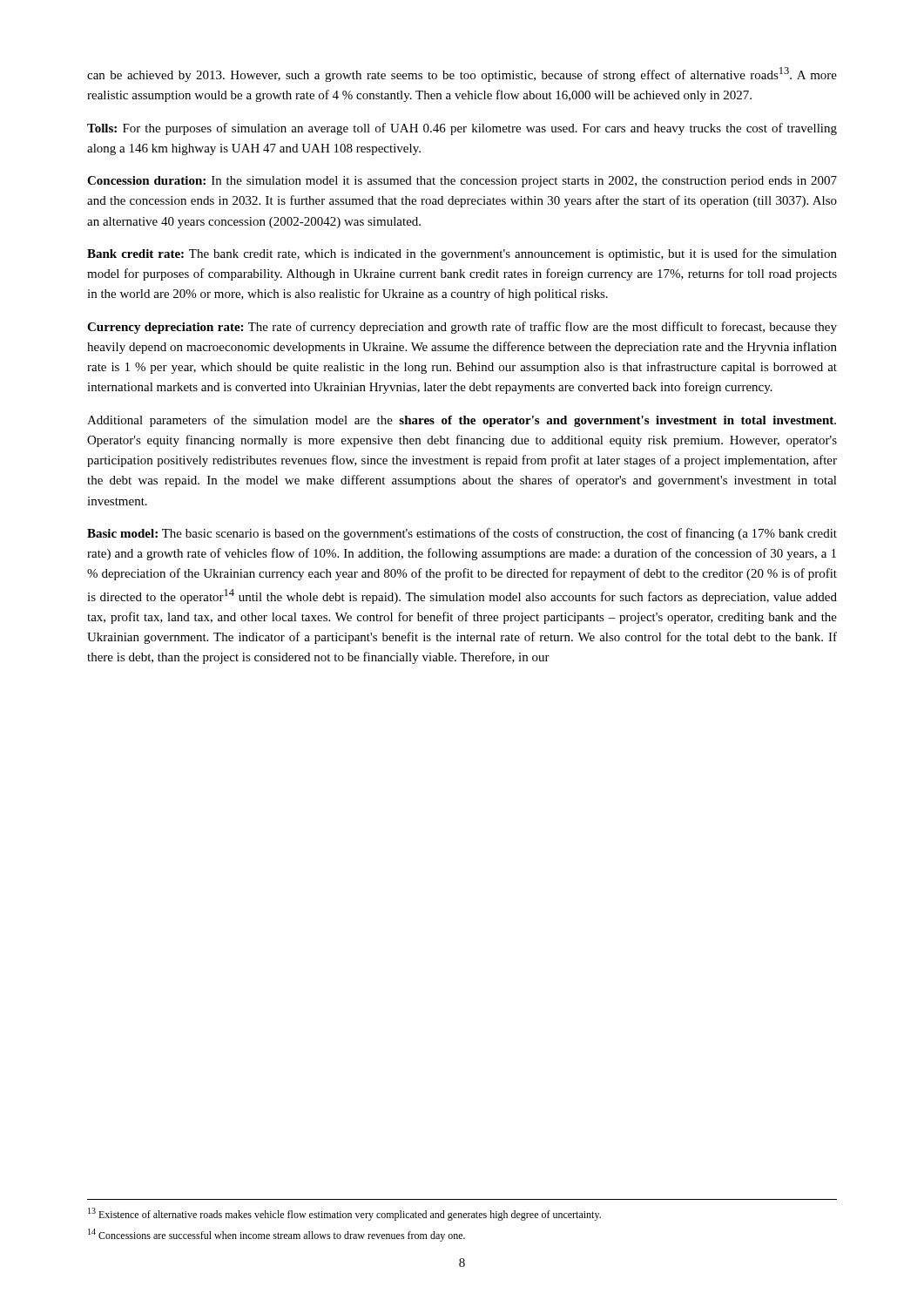Locate the footnote containing "14 Concessions are successful when income"

276,1234
